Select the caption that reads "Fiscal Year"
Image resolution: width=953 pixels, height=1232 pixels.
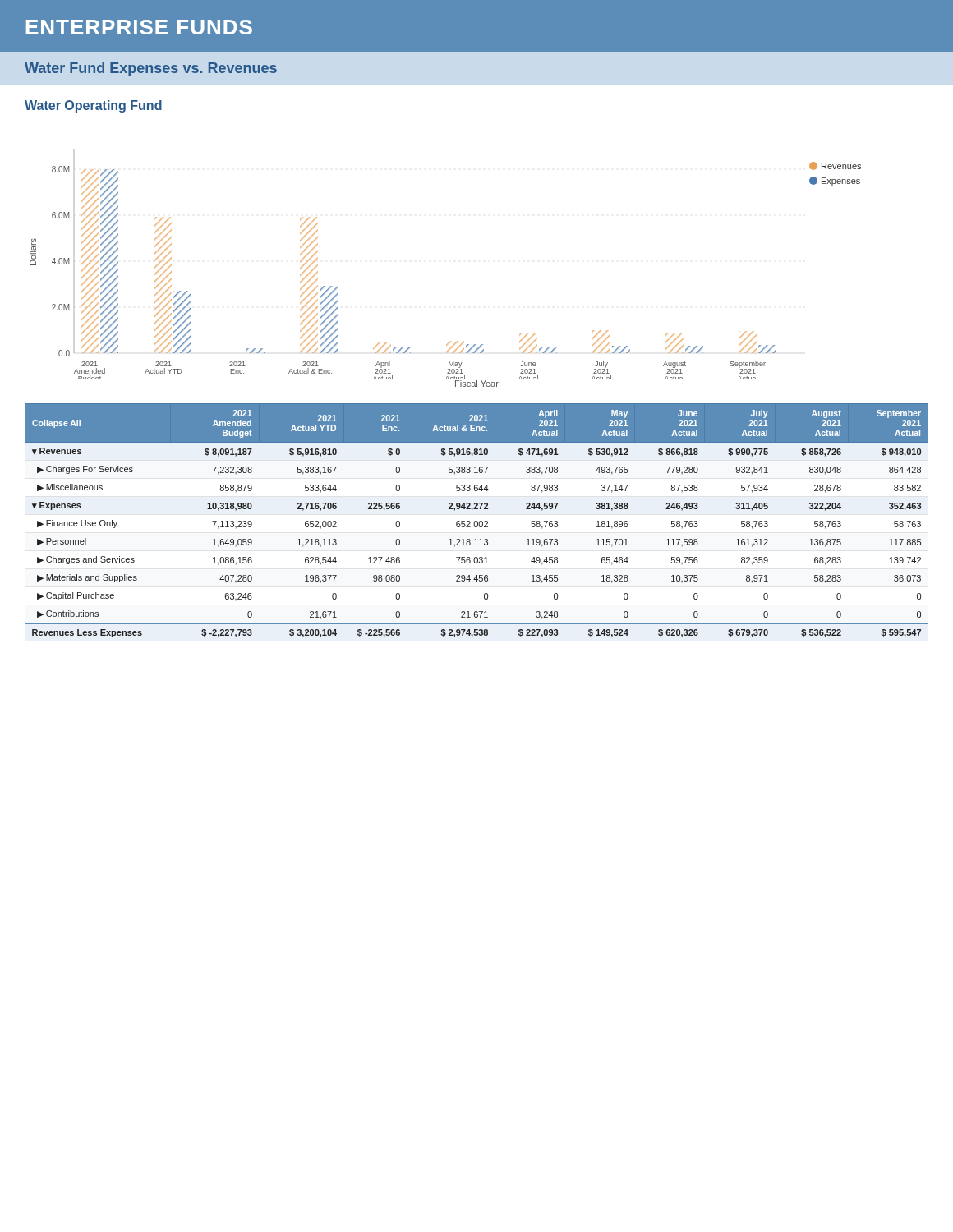coord(476,384)
